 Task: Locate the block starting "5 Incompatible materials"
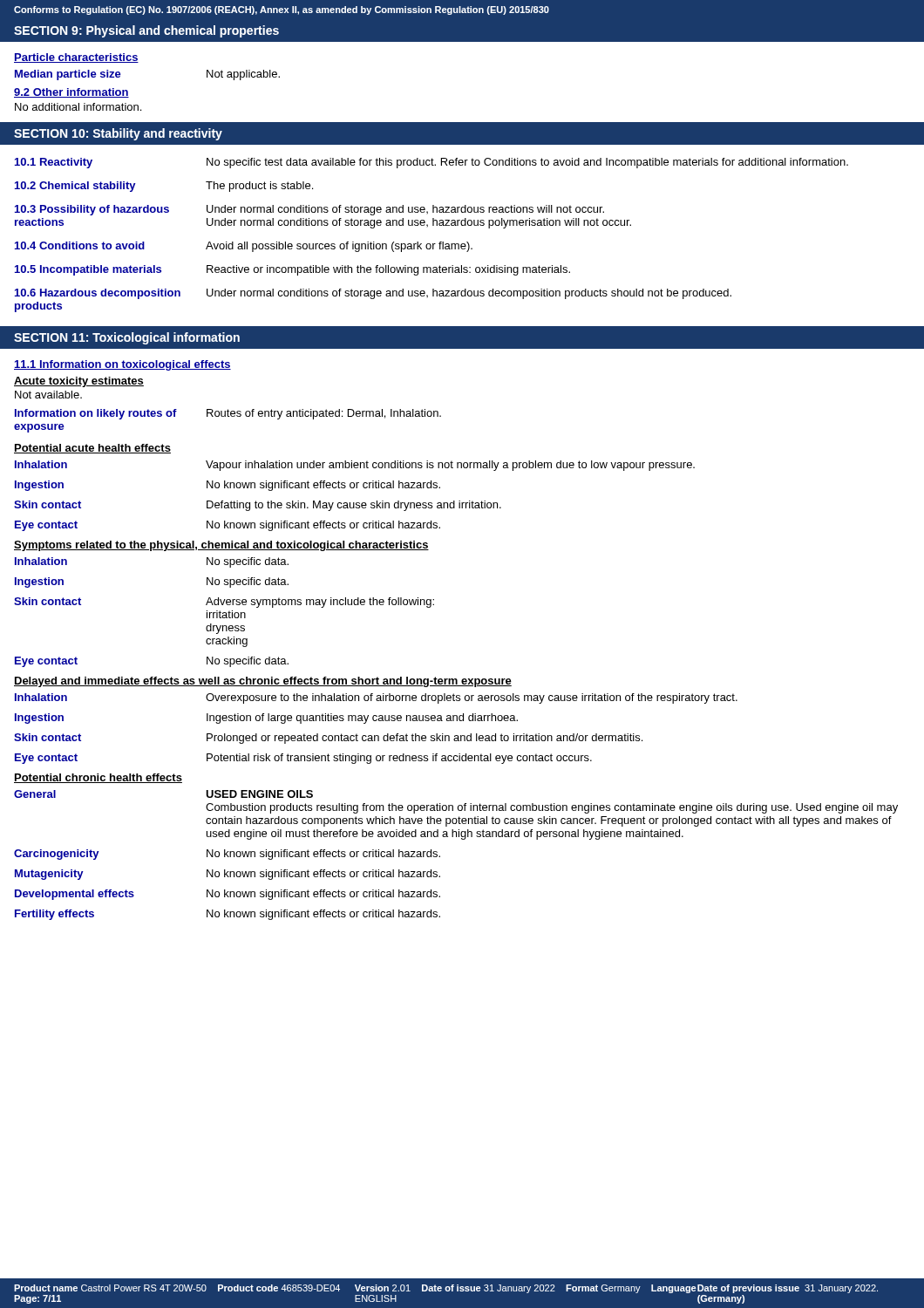tap(462, 269)
